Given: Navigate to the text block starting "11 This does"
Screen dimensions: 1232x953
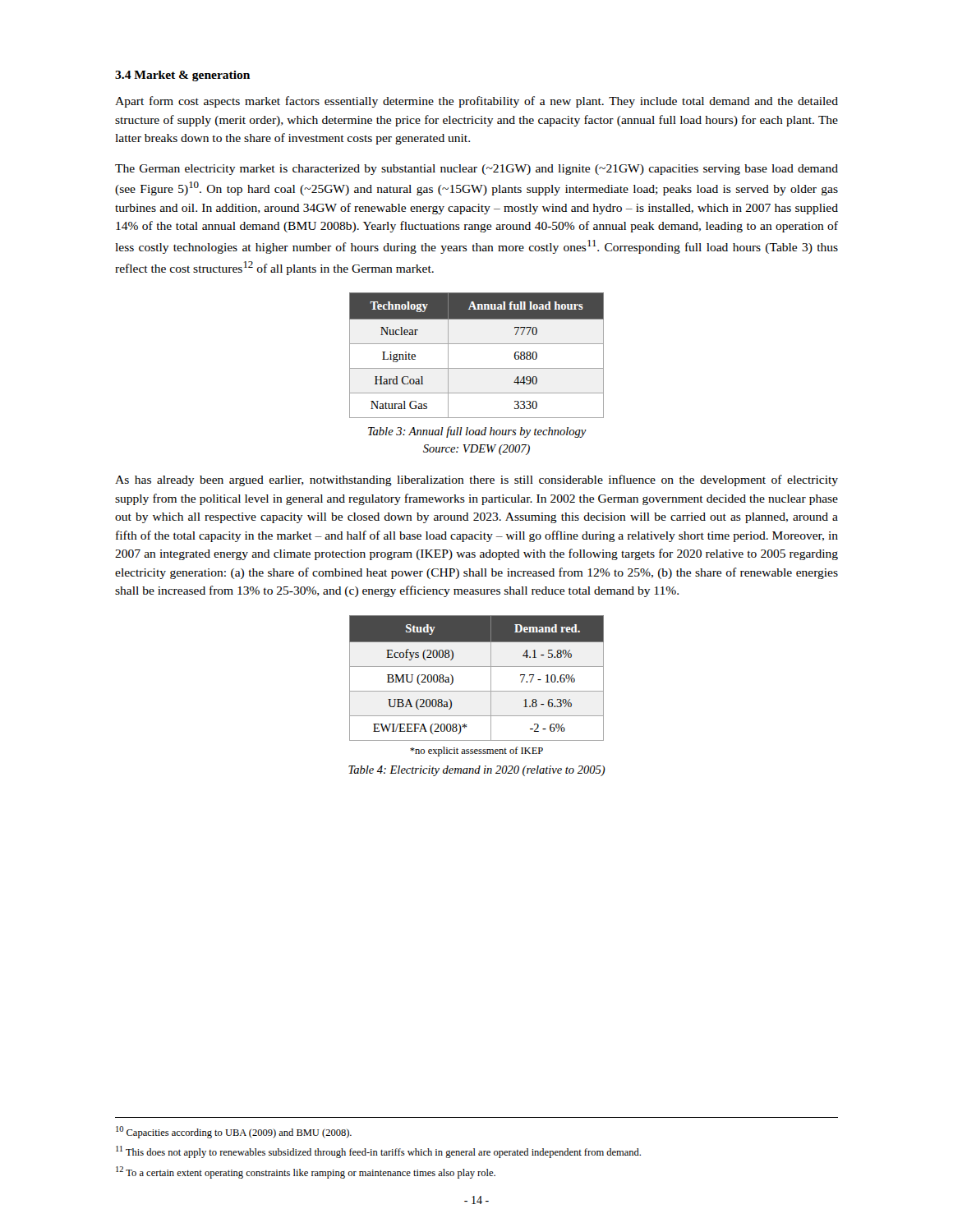Looking at the screenshot, I should [x=378, y=1152].
